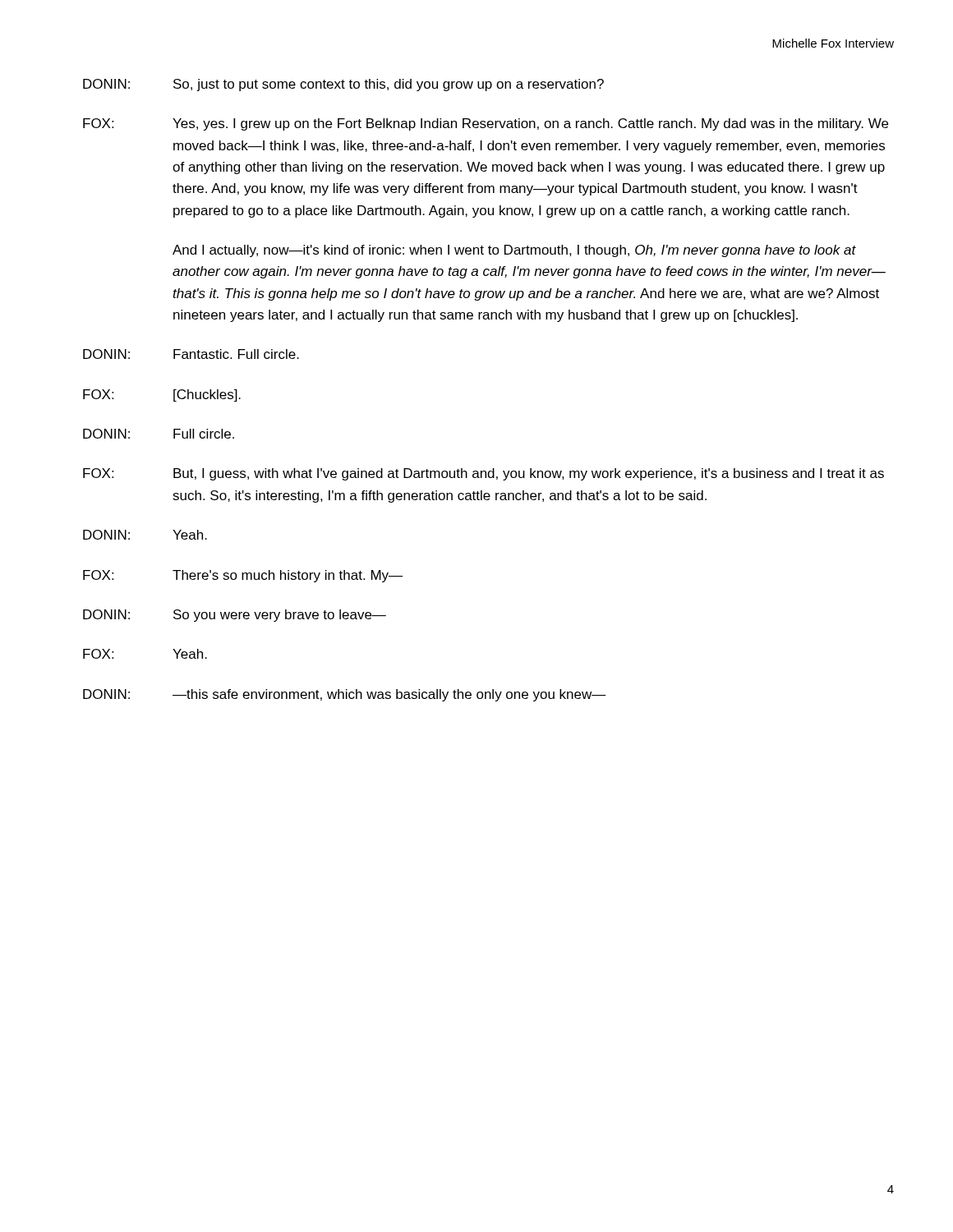Locate the text block starting "DONIN: Full circle."
The width and height of the screenshot is (953, 1232).
(x=108, y=433)
